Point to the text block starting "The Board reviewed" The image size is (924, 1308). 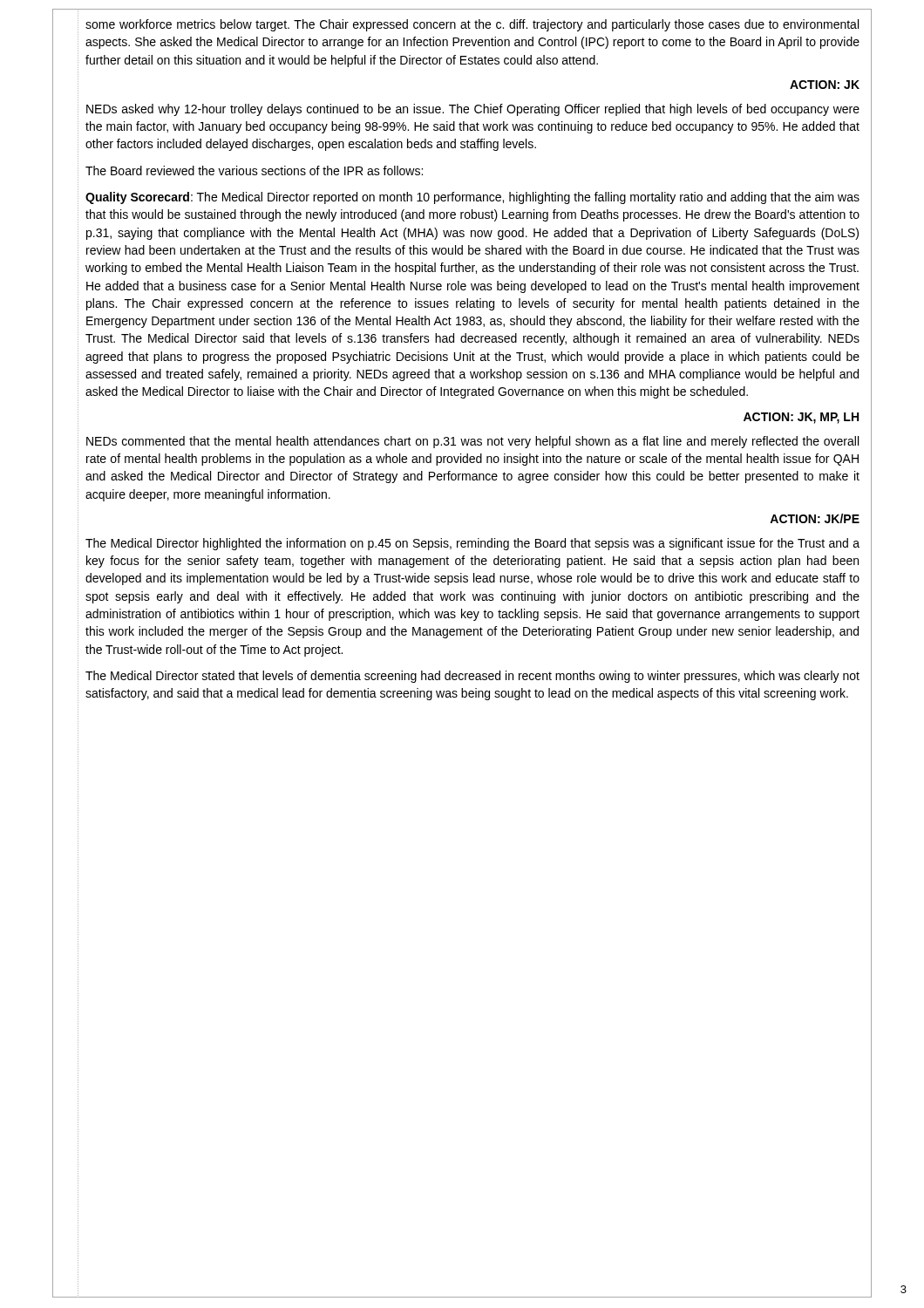coord(255,171)
